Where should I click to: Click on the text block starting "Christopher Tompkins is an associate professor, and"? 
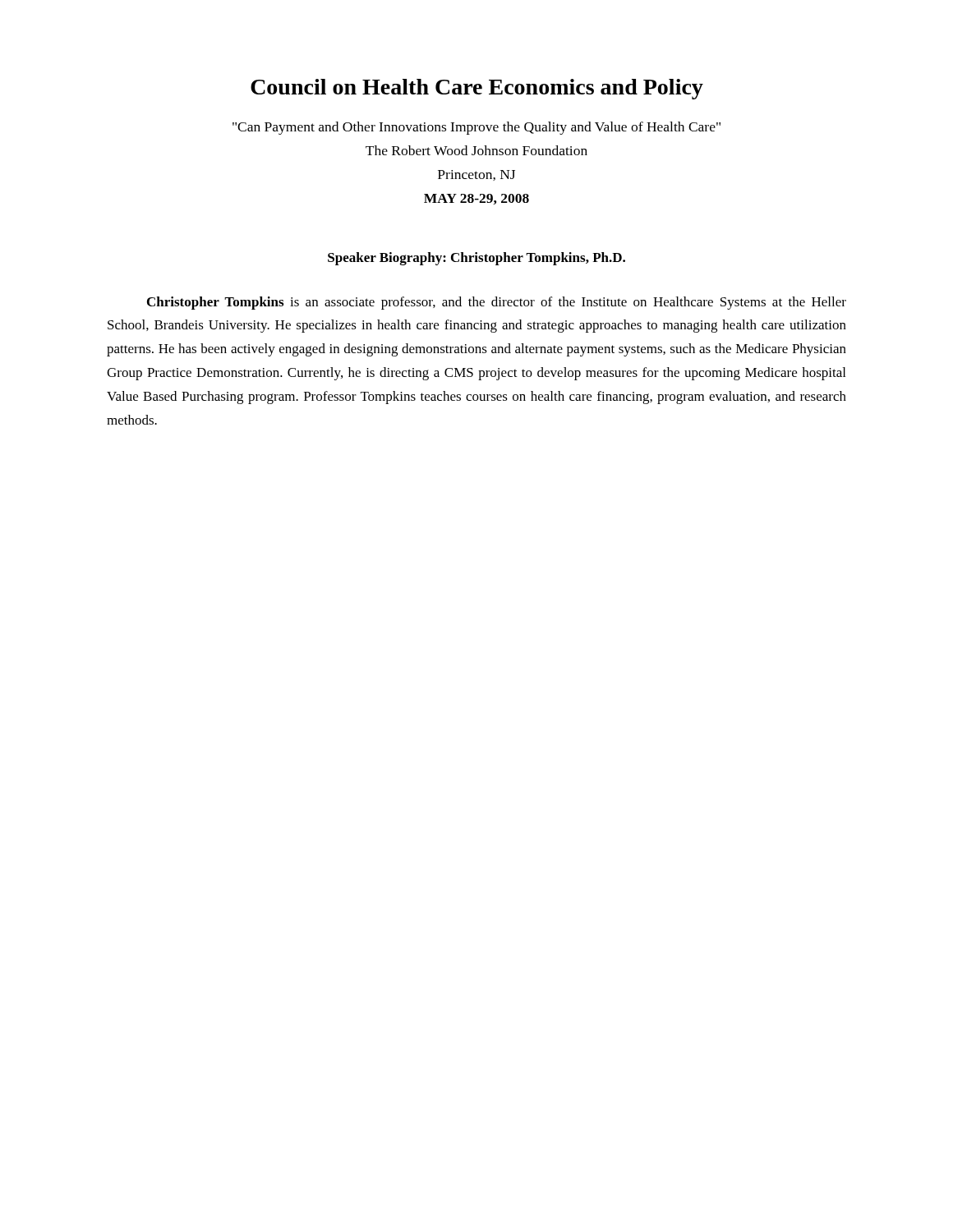click(x=476, y=361)
